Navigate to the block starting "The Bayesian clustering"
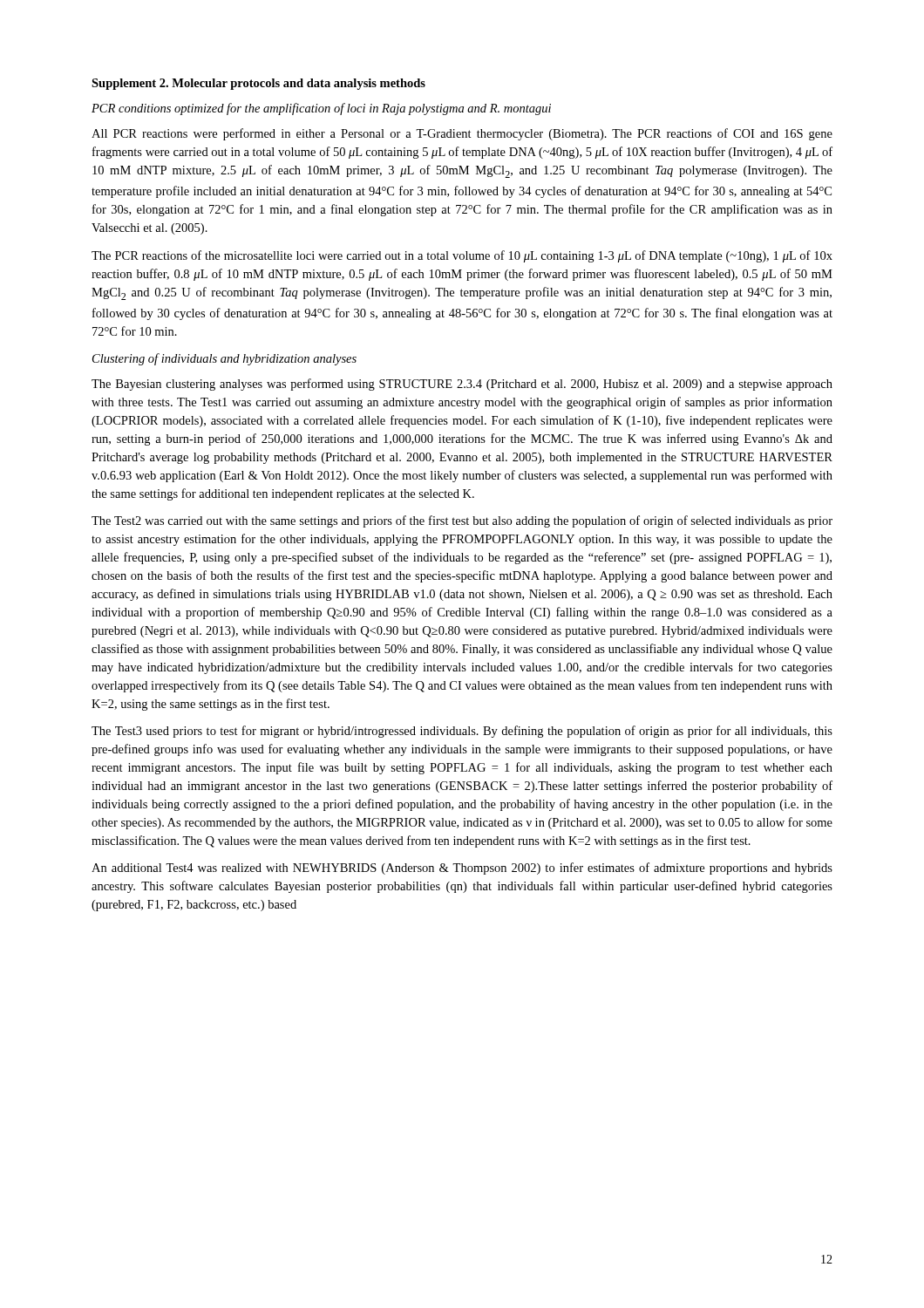The width and height of the screenshot is (924, 1308). click(x=462, y=439)
